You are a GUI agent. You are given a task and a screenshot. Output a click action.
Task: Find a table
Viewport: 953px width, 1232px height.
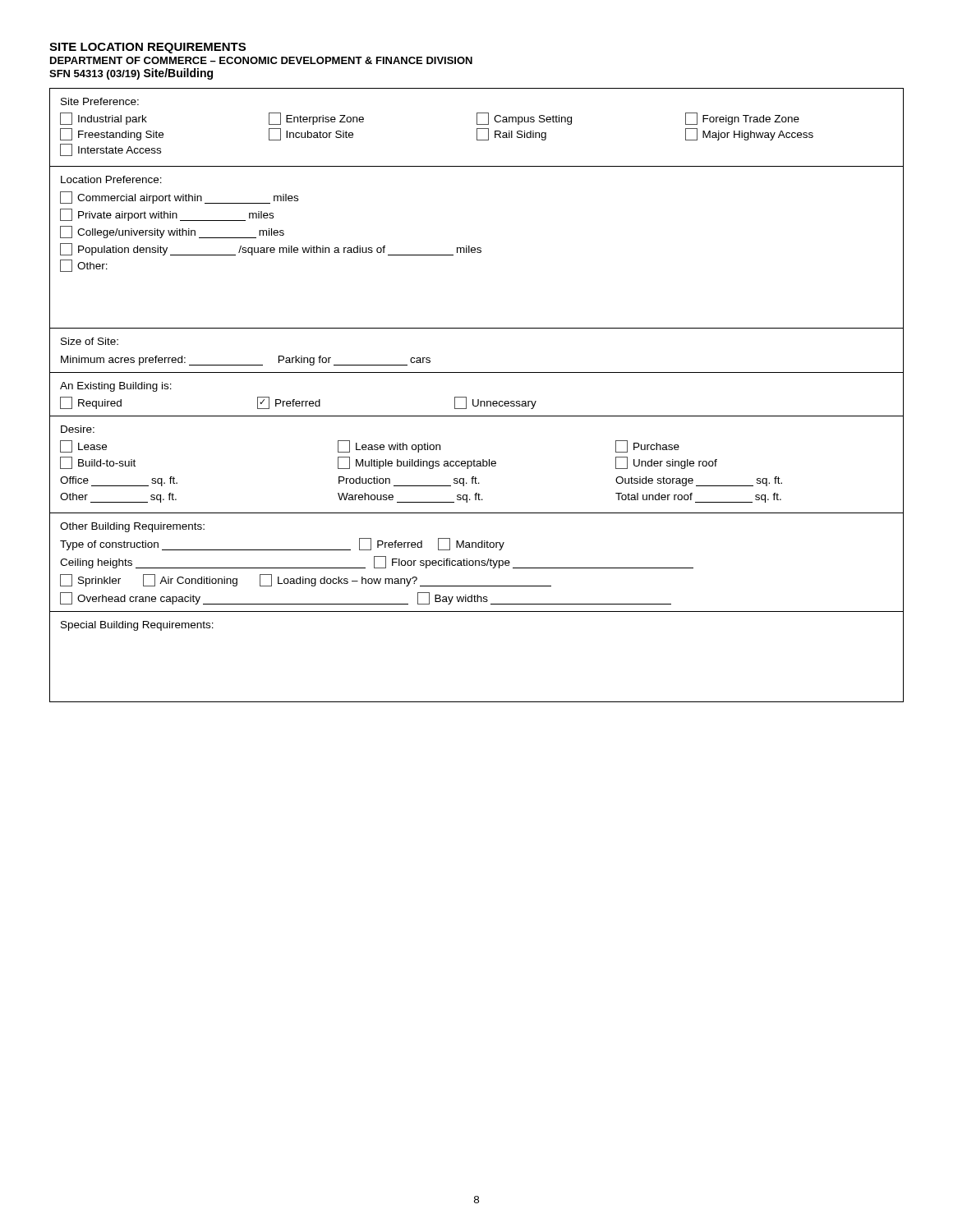[476, 395]
